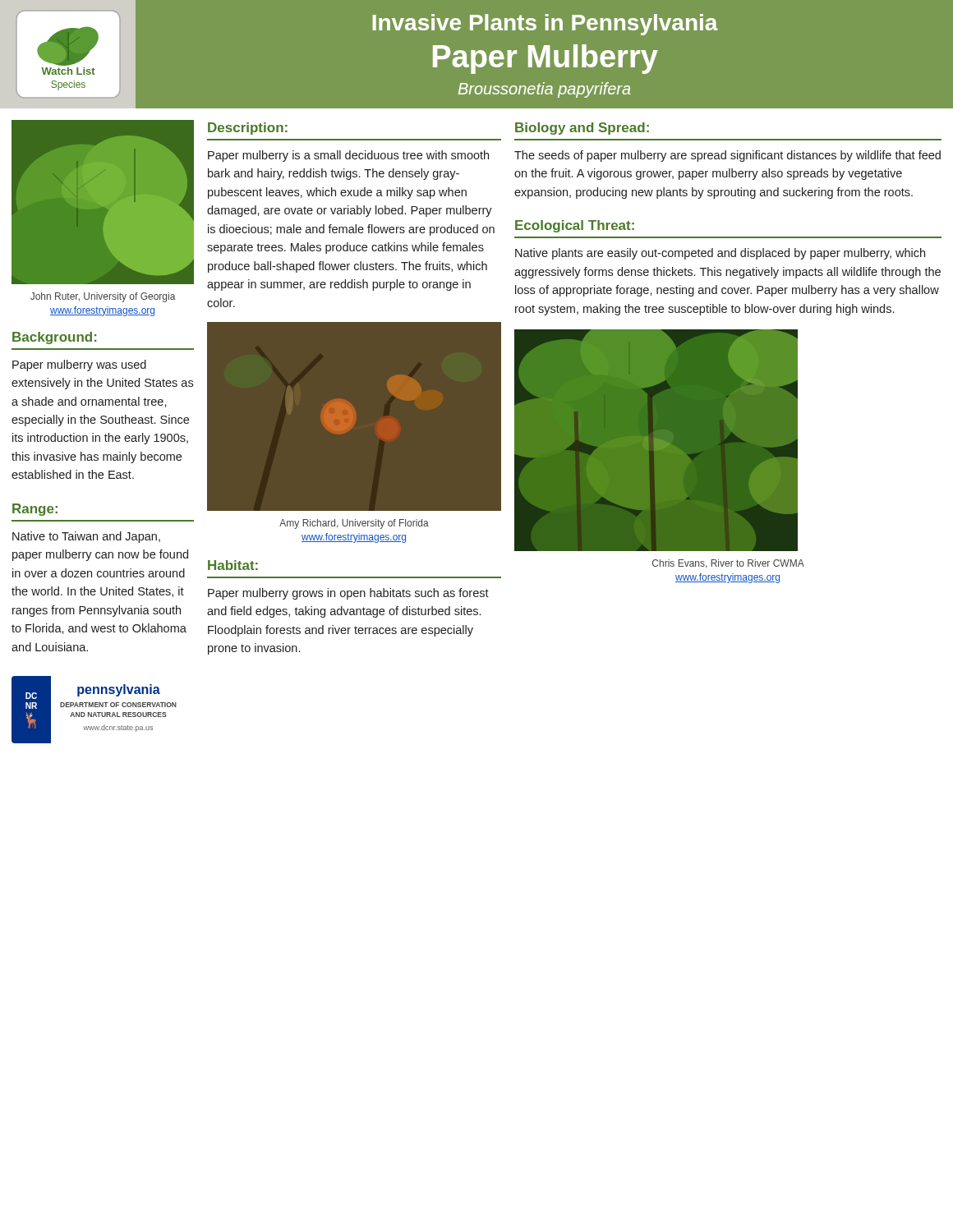Screen dimensions: 1232x953
Task: Find "Paper Mulberry" on this page
Action: click(544, 57)
